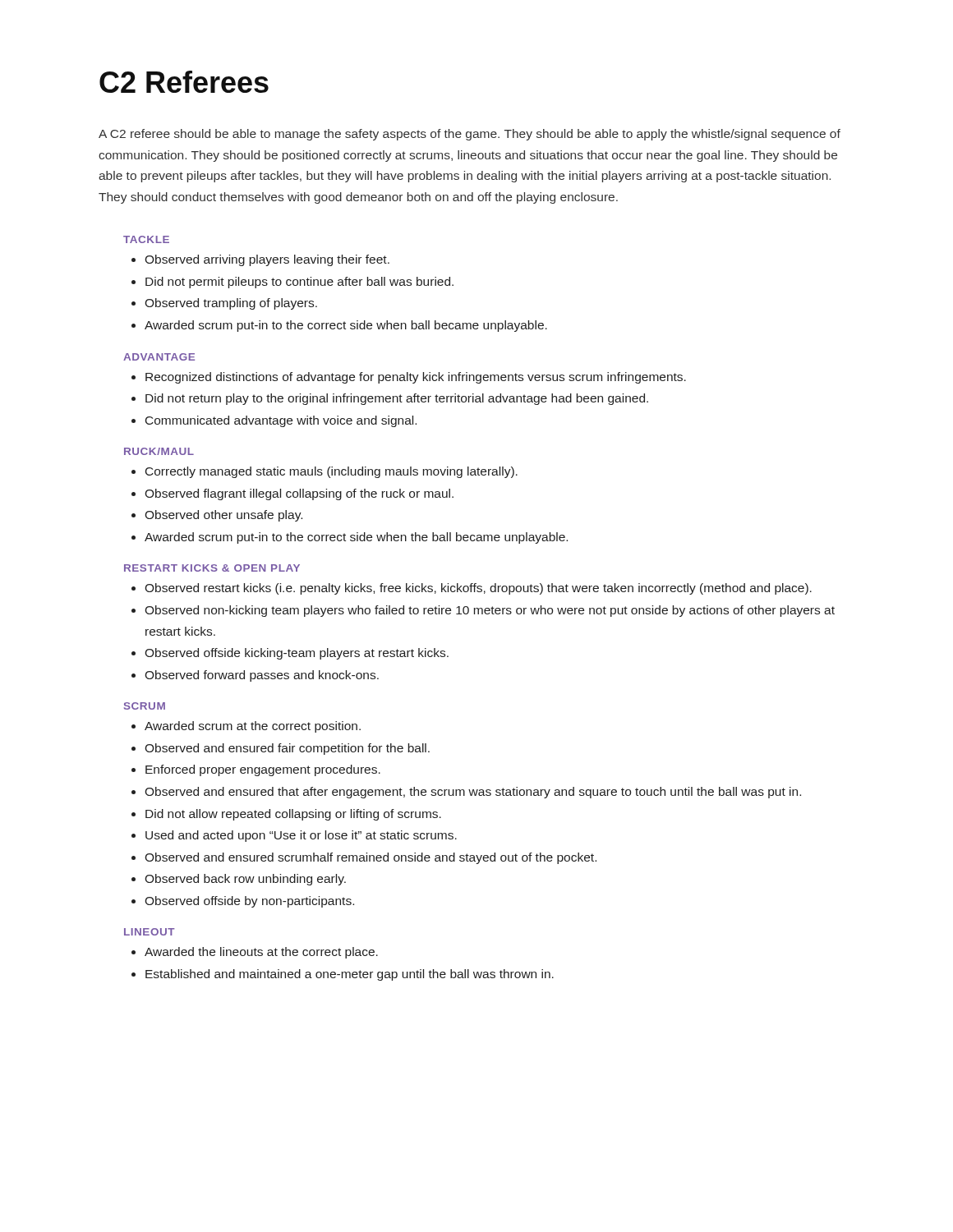Viewport: 953px width, 1232px height.
Task: Locate the region starting "Observed non-kicking team"
Action: click(490, 620)
